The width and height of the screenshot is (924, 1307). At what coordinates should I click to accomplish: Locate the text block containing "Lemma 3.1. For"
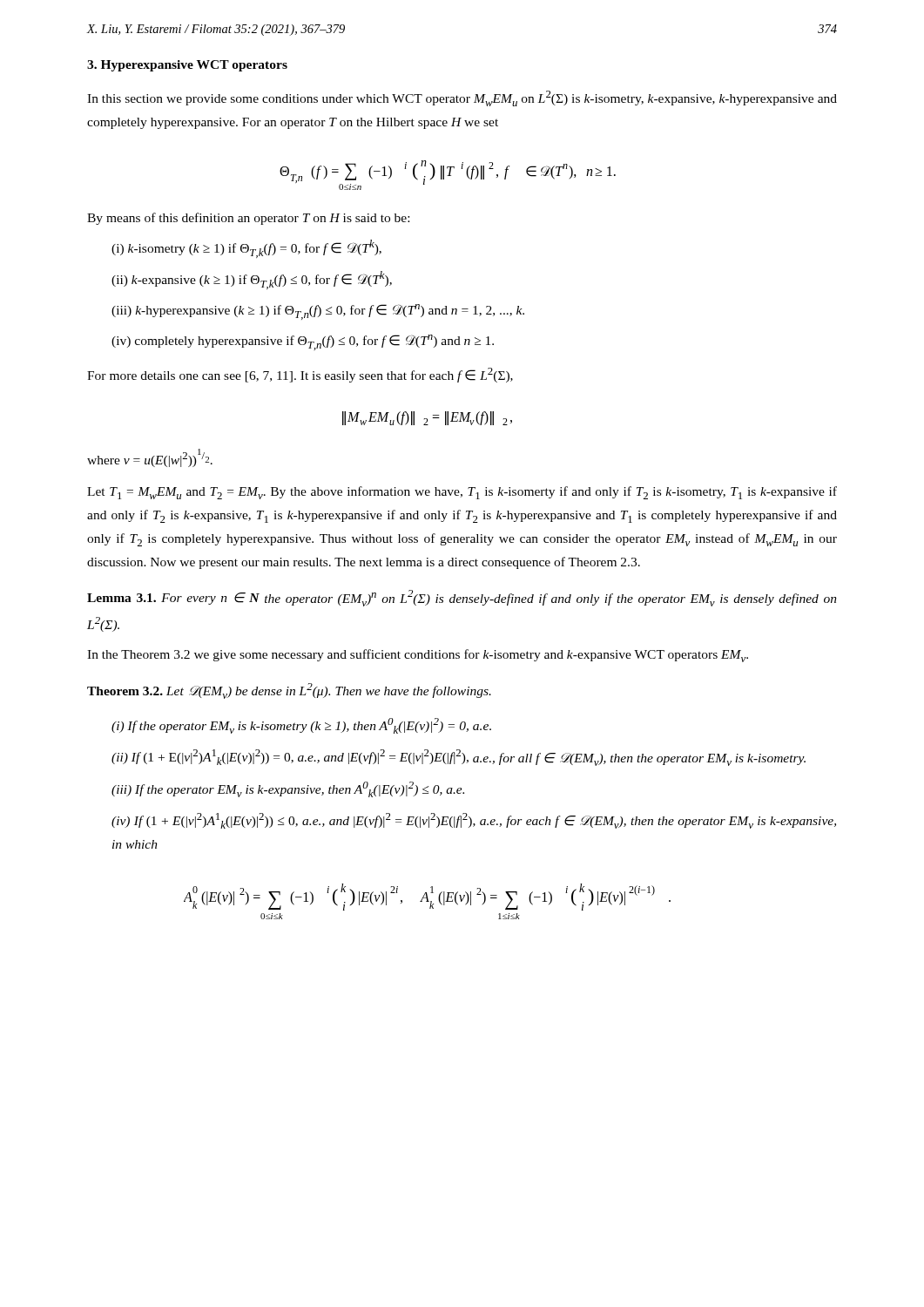click(462, 609)
